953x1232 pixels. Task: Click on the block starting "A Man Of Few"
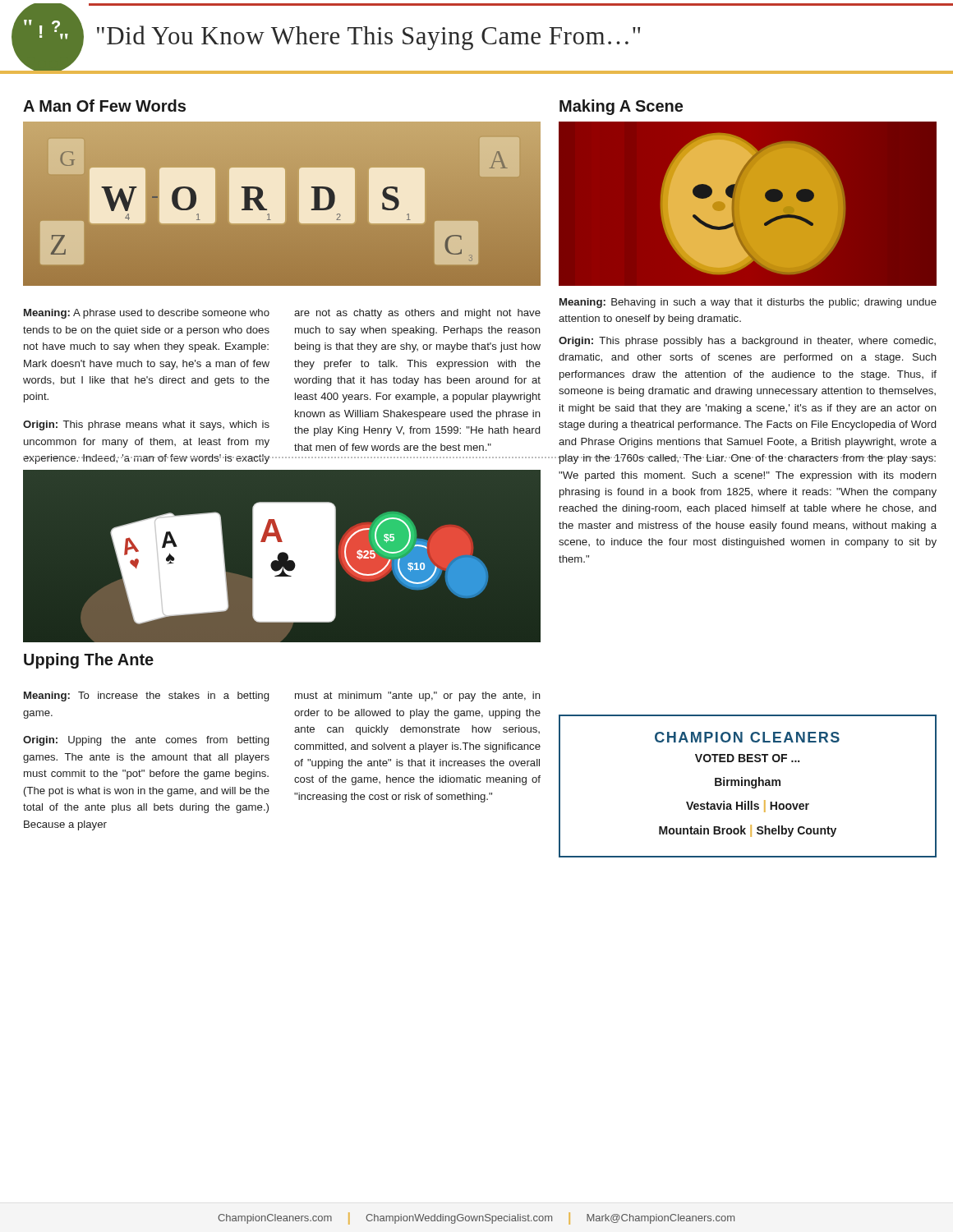click(105, 106)
